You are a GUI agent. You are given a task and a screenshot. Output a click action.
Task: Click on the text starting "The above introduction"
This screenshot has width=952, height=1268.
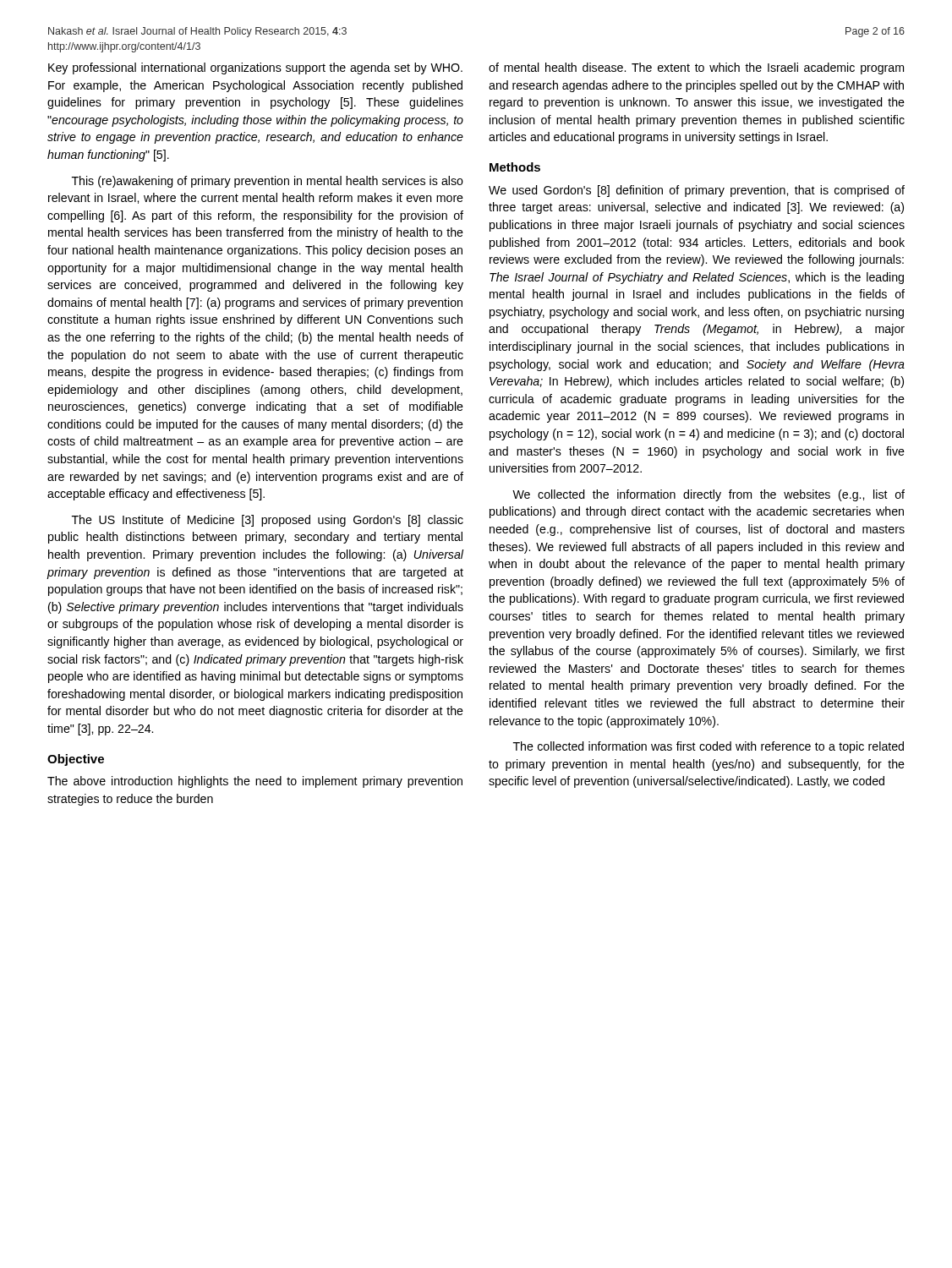pos(255,790)
